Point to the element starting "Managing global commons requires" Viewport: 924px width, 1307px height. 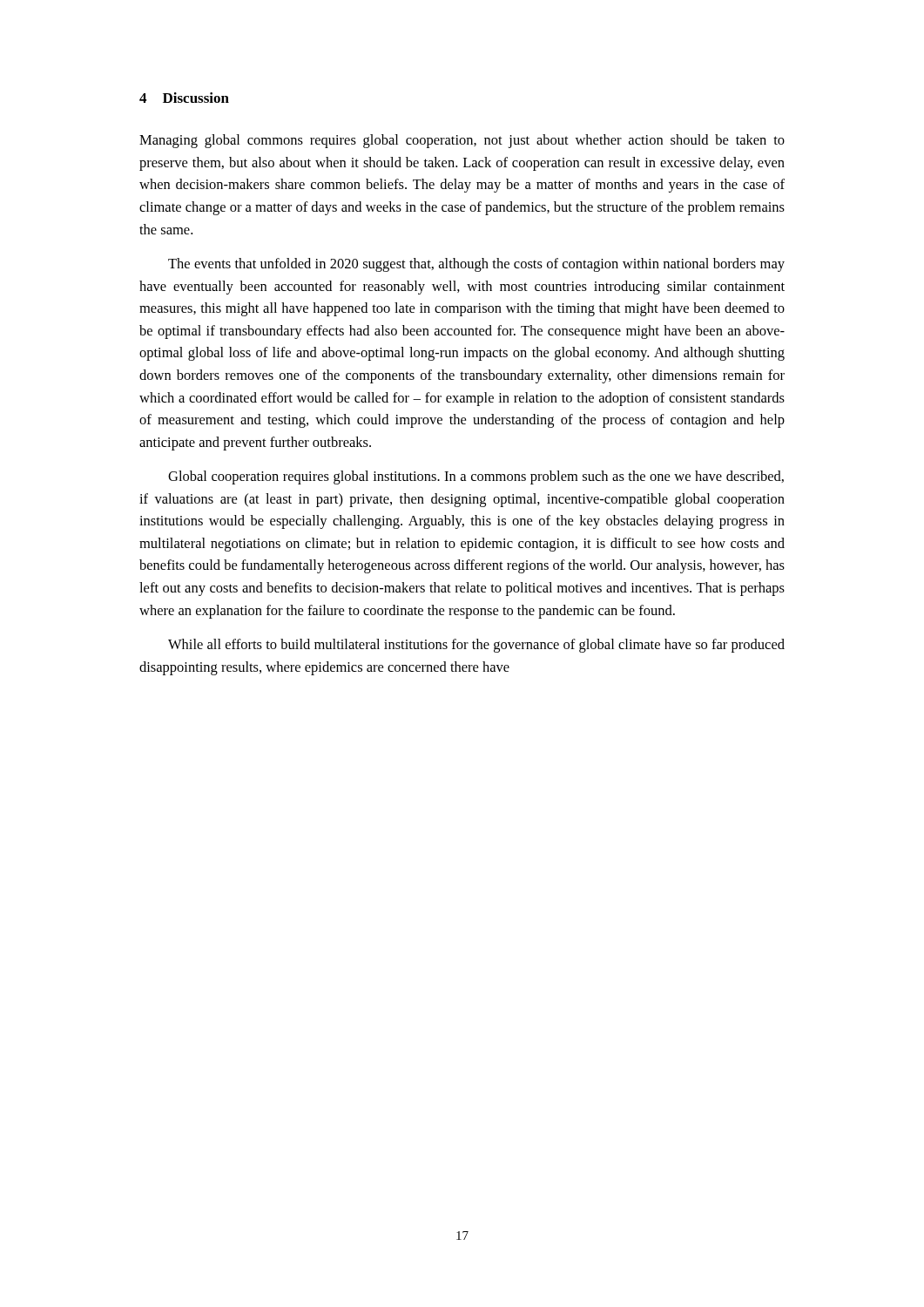(462, 185)
